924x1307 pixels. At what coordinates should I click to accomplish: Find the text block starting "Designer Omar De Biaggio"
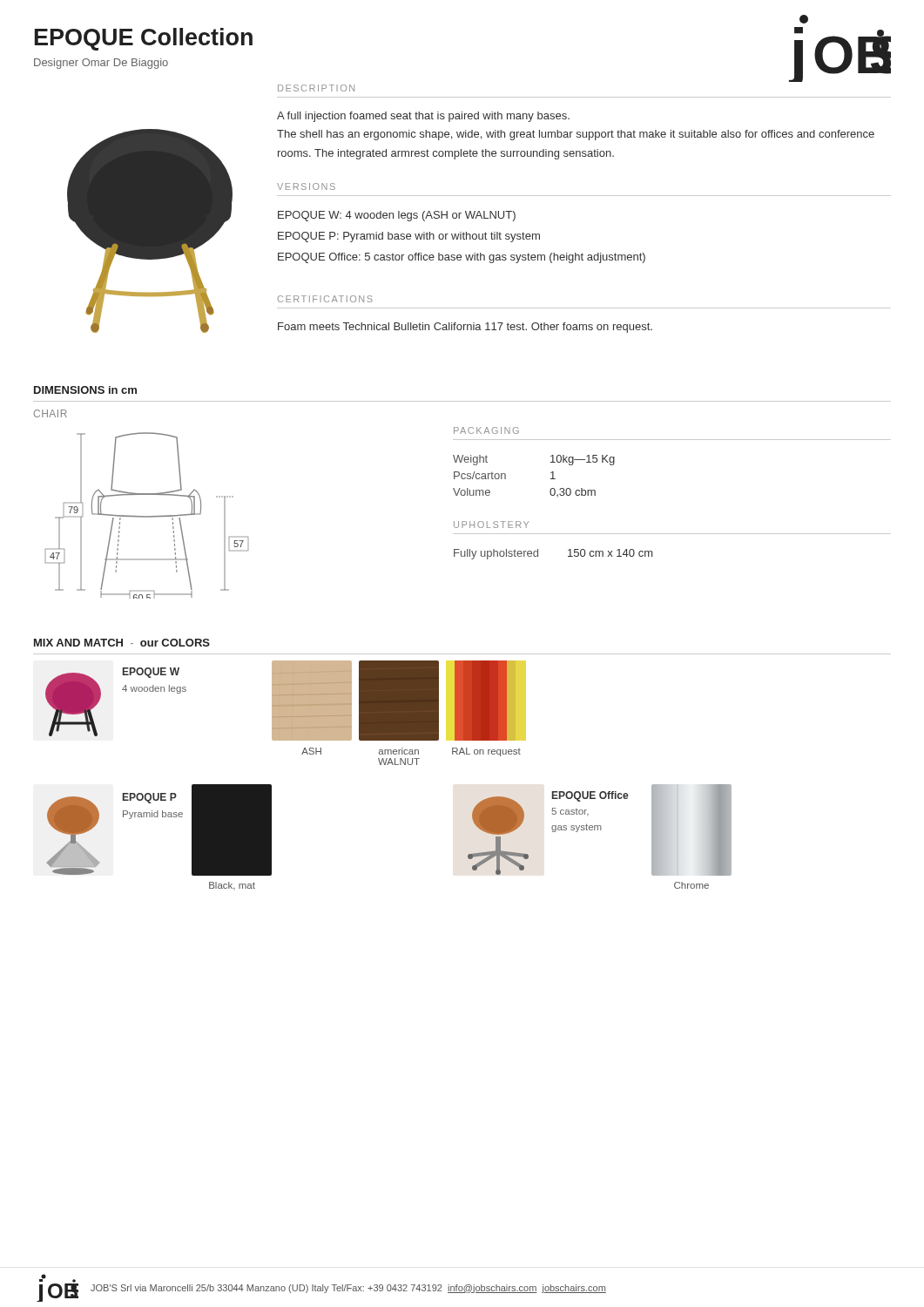[101, 62]
